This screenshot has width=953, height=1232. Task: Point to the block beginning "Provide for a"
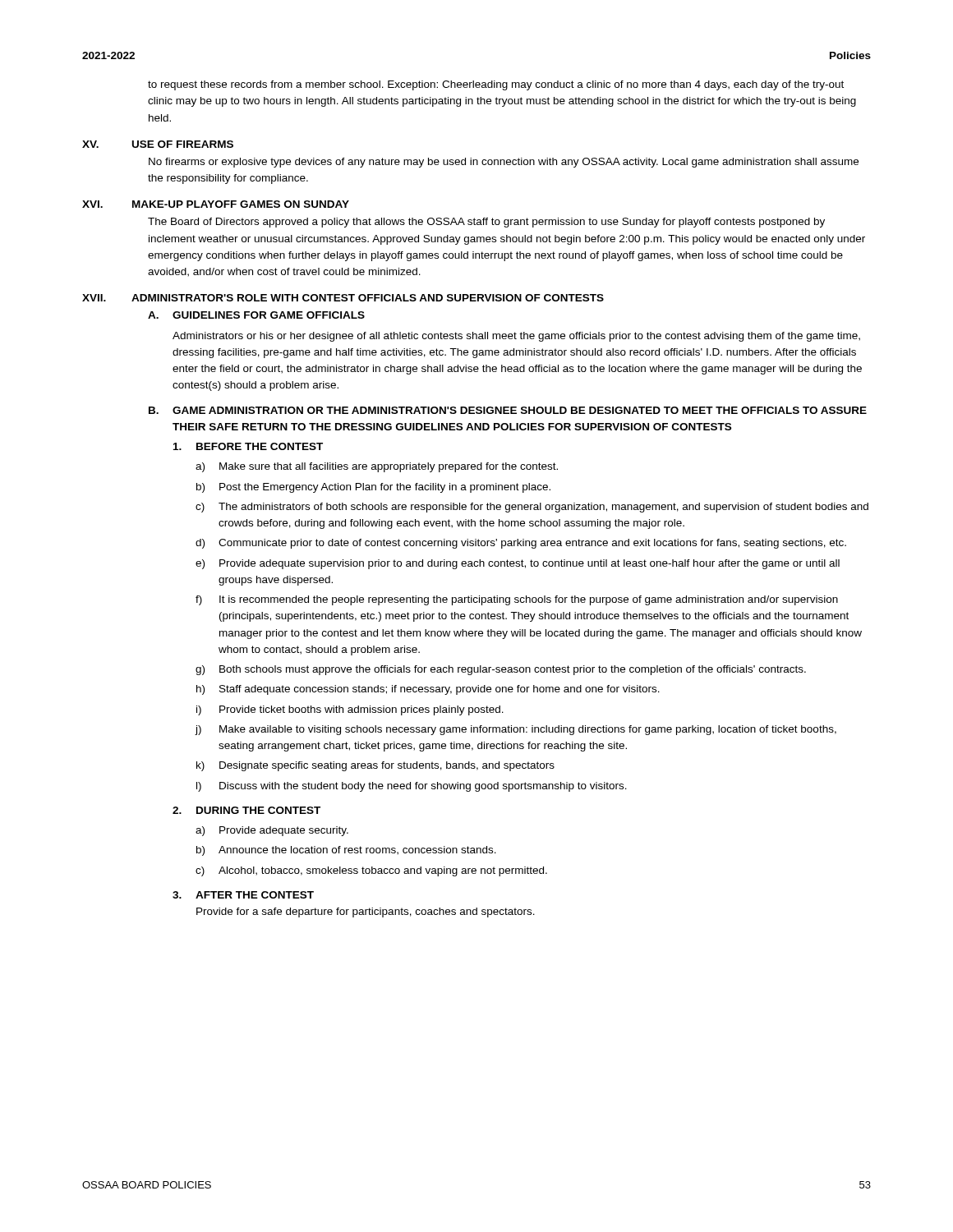pyautogui.click(x=365, y=911)
